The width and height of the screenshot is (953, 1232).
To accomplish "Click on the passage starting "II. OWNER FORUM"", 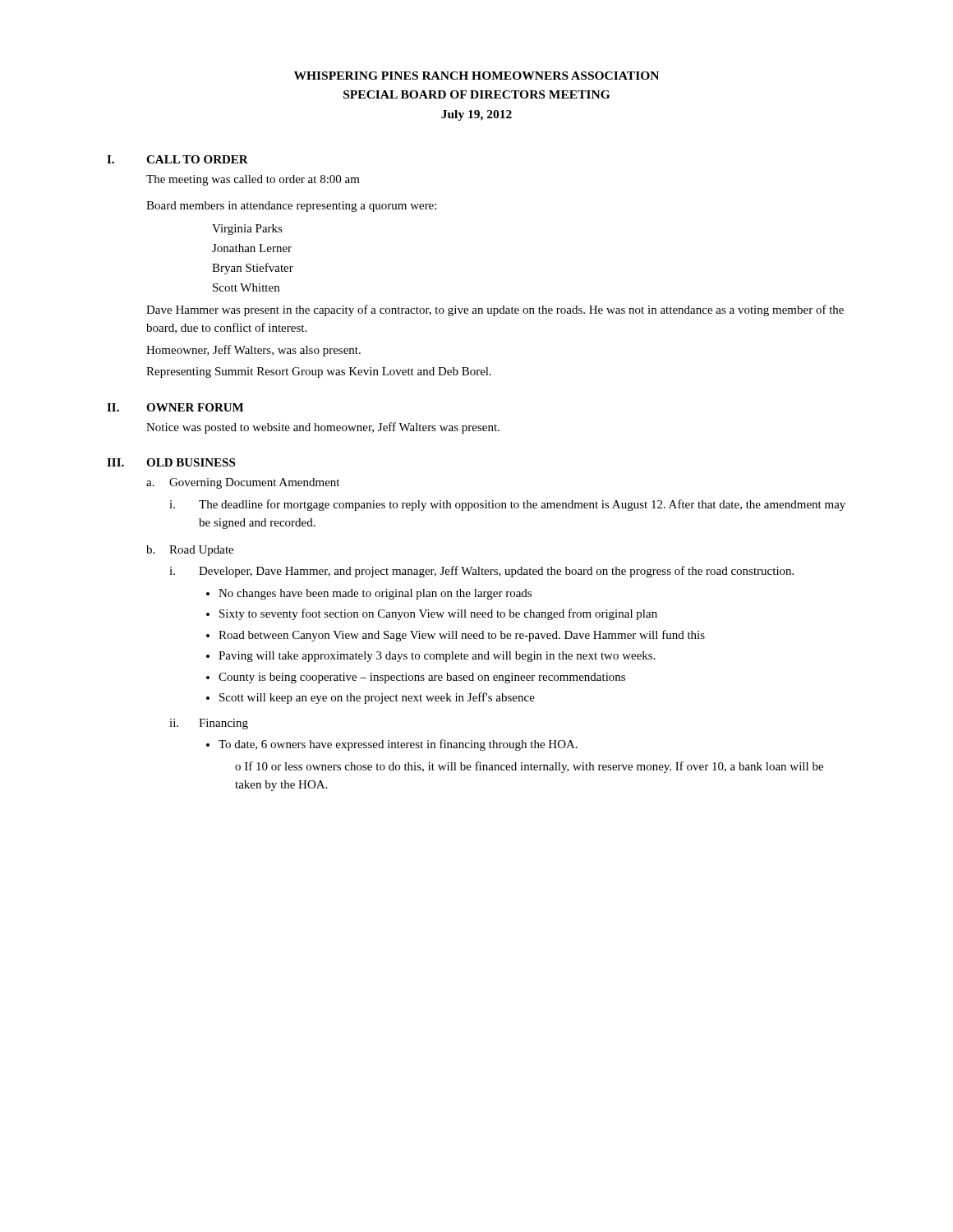I will [x=175, y=408].
